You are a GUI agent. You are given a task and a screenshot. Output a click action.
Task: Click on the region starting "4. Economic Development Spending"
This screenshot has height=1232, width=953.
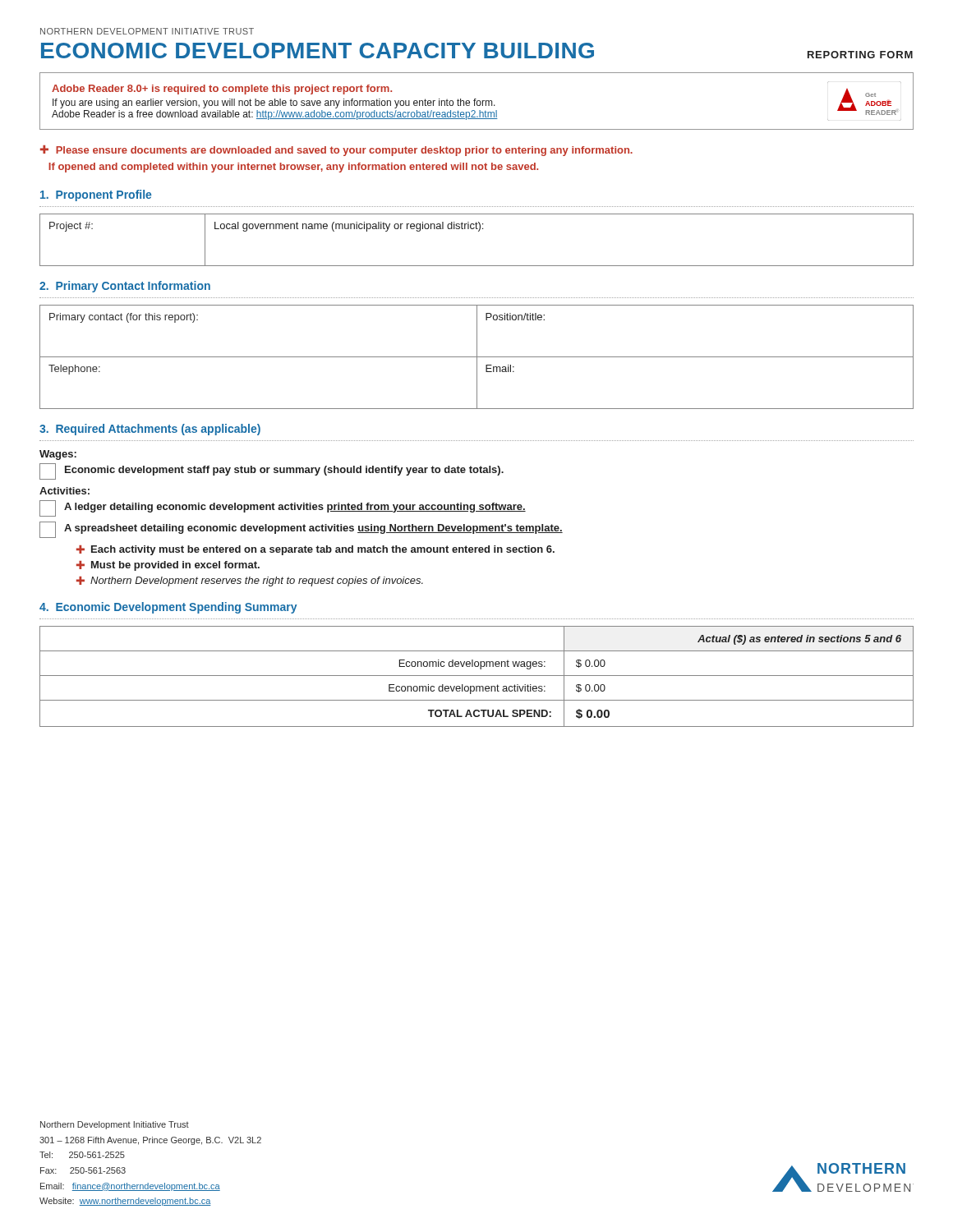click(168, 607)
